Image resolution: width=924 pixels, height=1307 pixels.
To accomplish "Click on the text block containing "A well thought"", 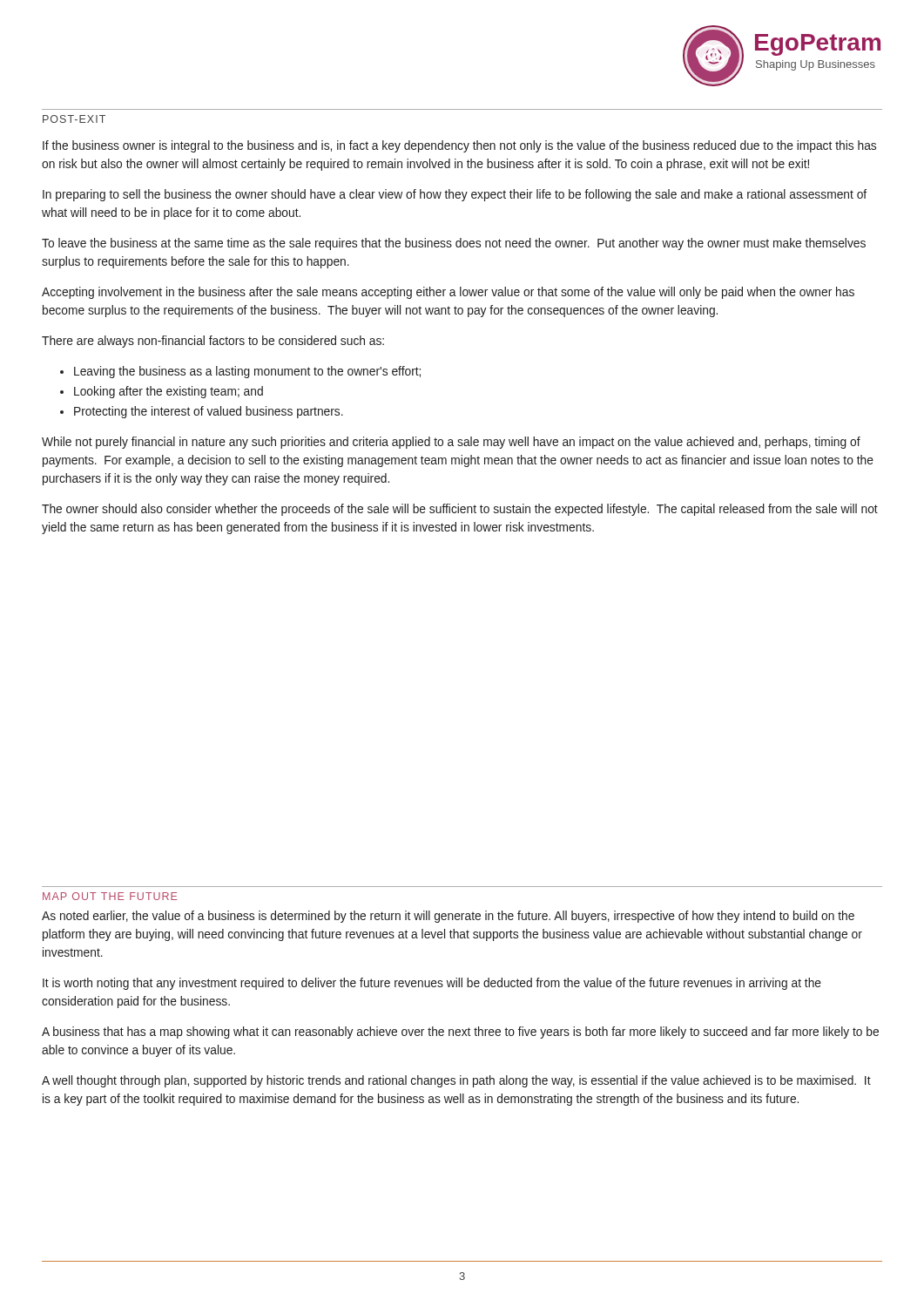I will click(x=456, y=1090).
